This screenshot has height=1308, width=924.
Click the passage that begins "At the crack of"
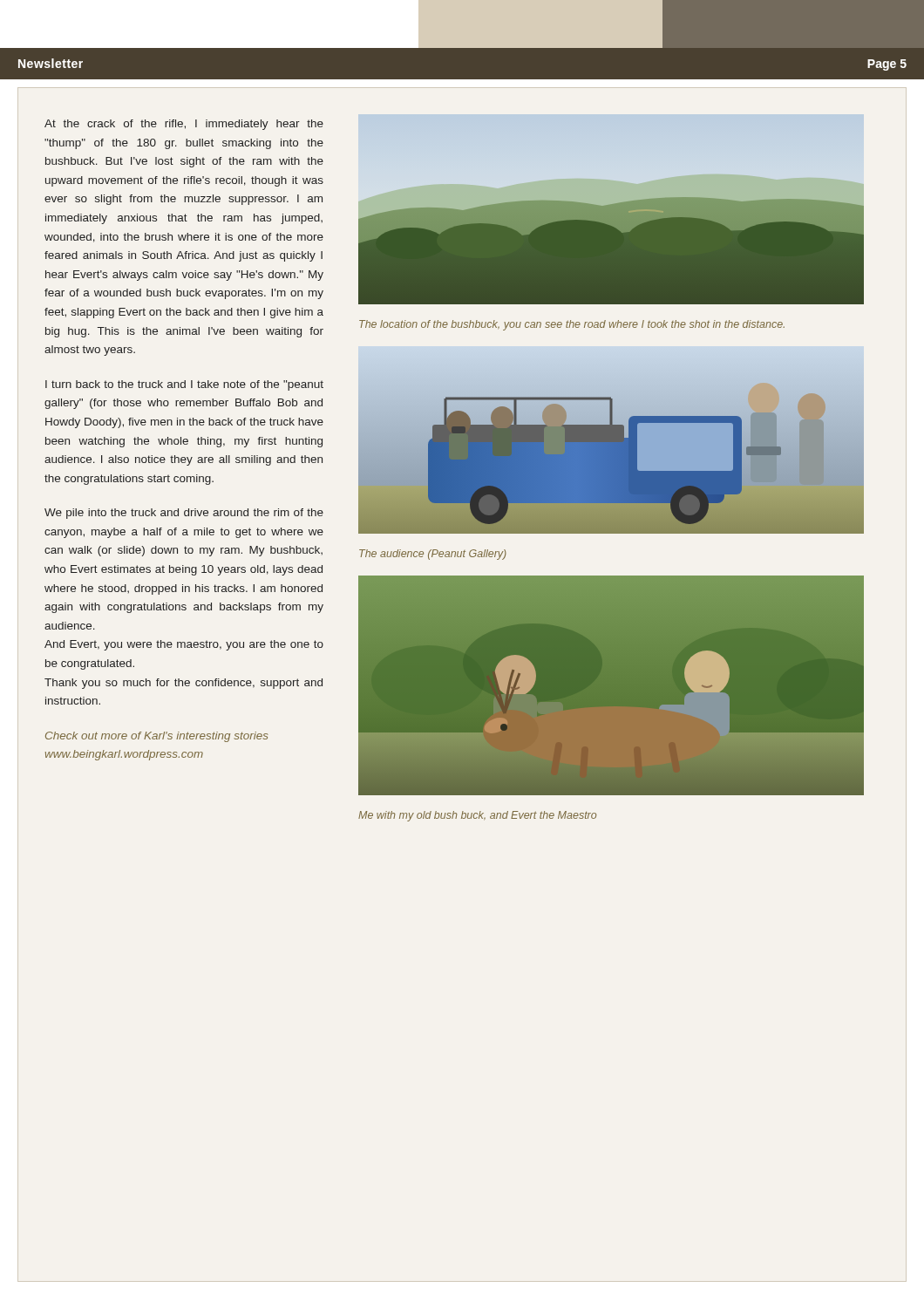click(184, 236)
